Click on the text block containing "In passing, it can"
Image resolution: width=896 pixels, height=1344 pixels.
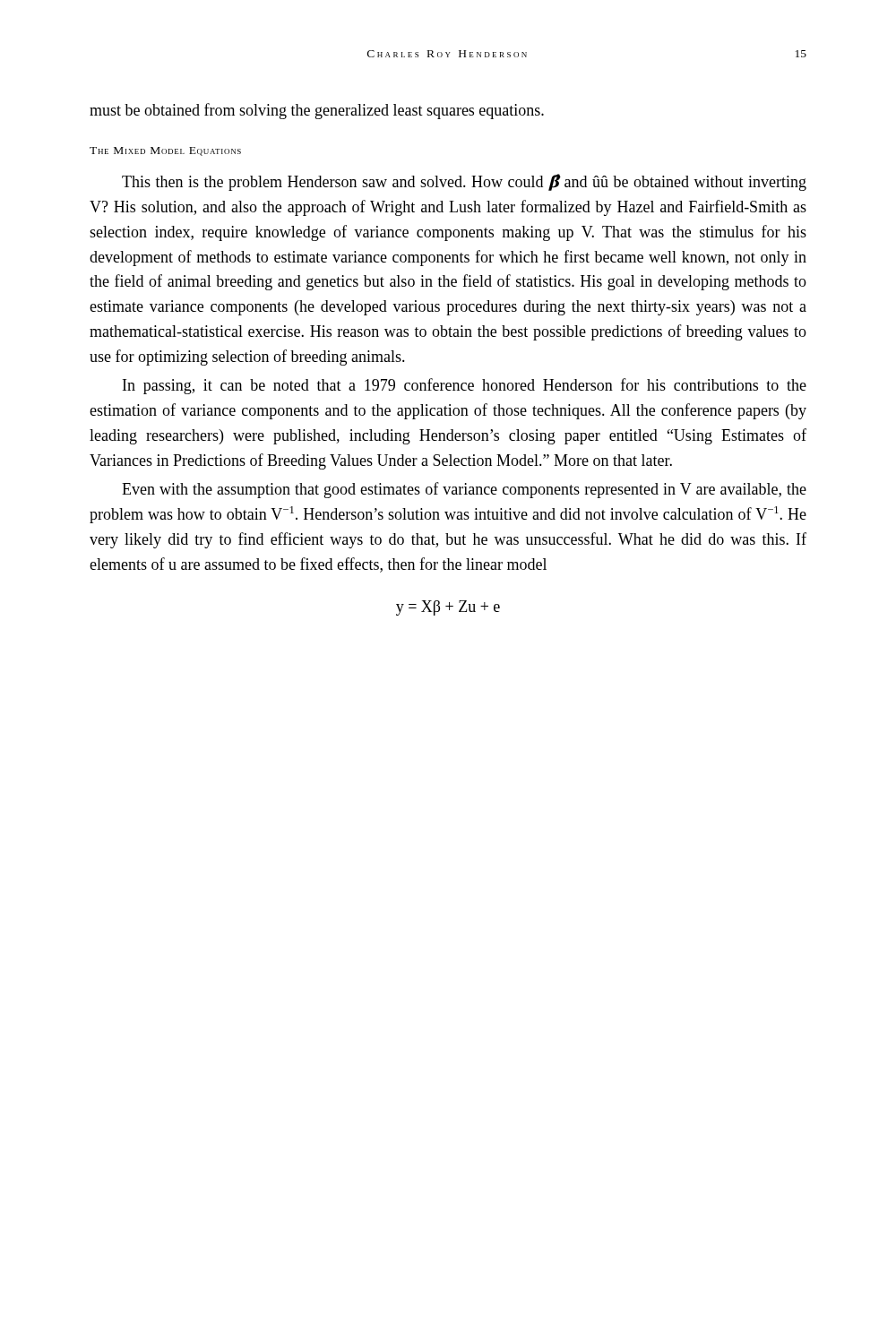[x=448, y=423]
